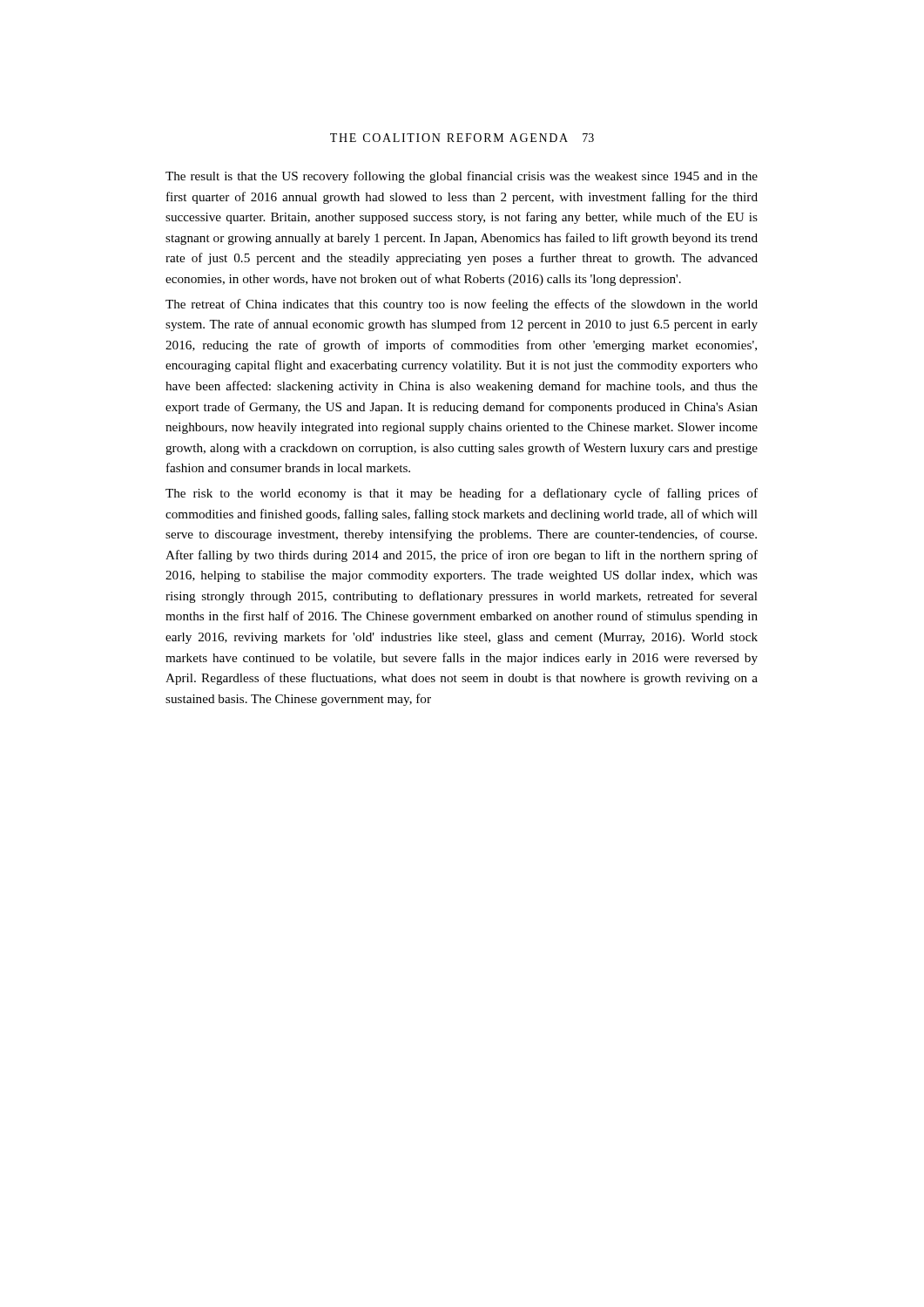This screenshot has width=924, height=1307.
Task: Navigate to the element starting "The result is that the US recovery following"
Action: click(462, 227)
